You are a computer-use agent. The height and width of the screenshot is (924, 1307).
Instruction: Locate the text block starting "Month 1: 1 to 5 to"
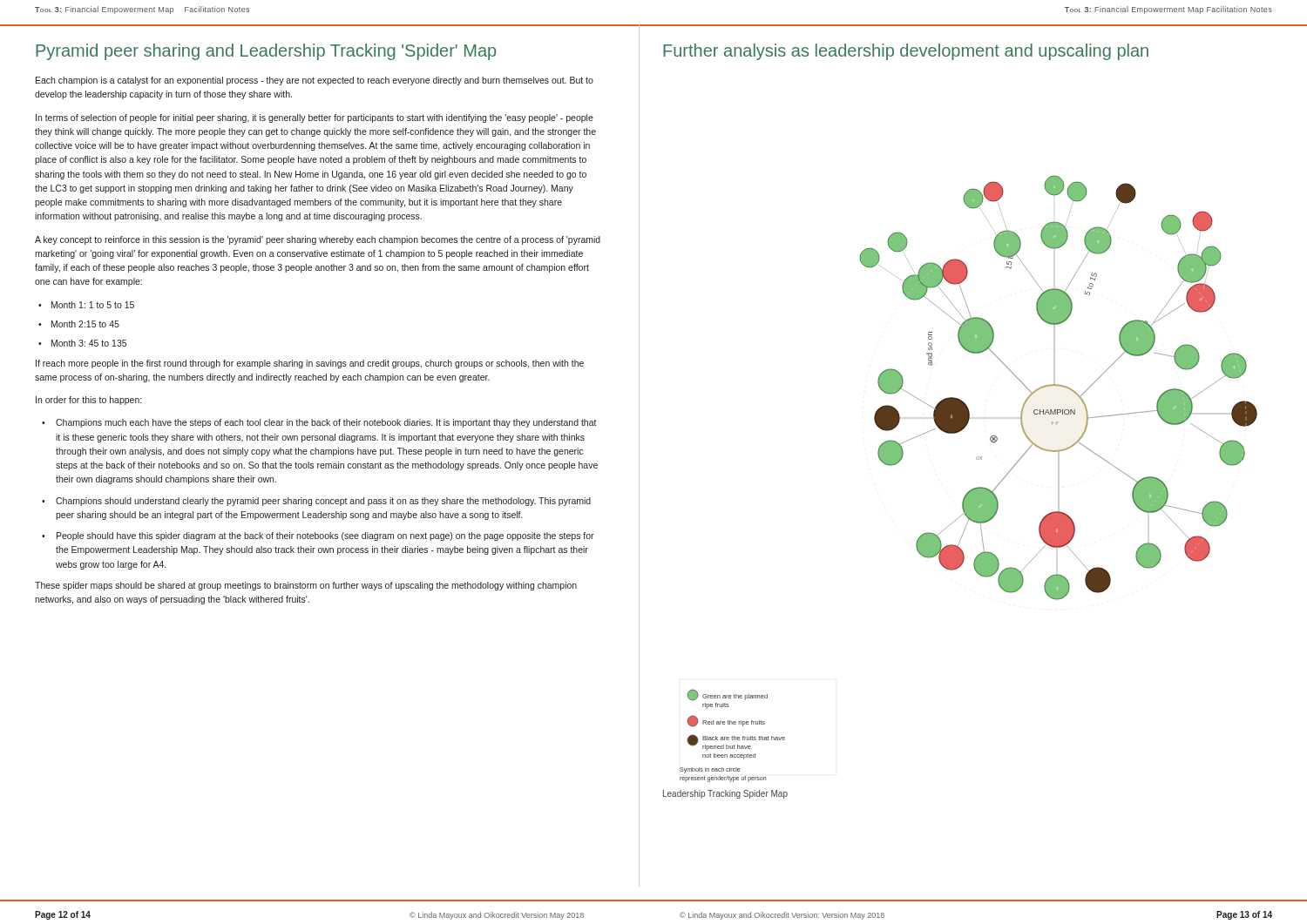click(86, 305)
